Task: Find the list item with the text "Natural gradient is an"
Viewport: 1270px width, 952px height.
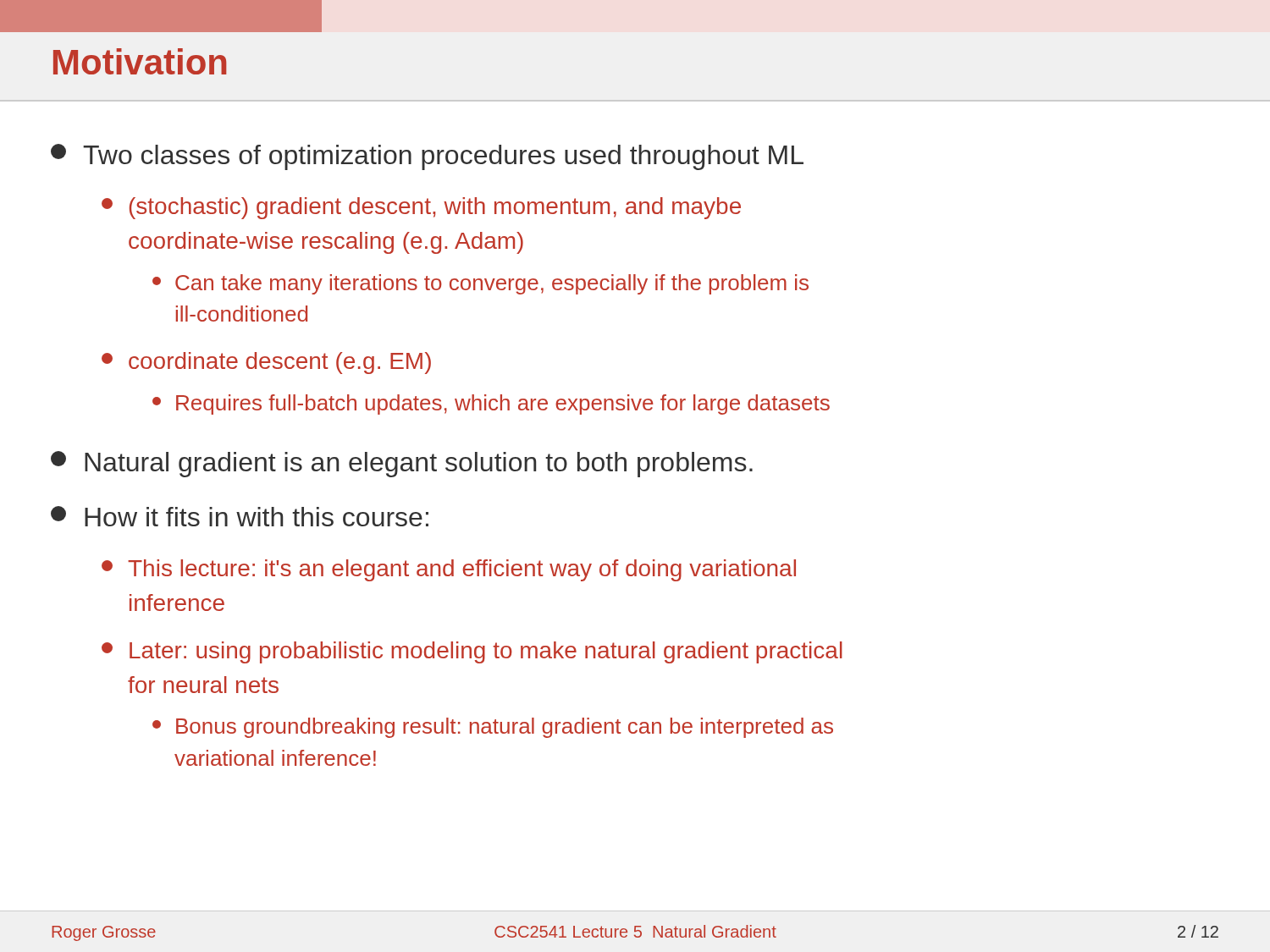Action: click(x=403, y=462)
